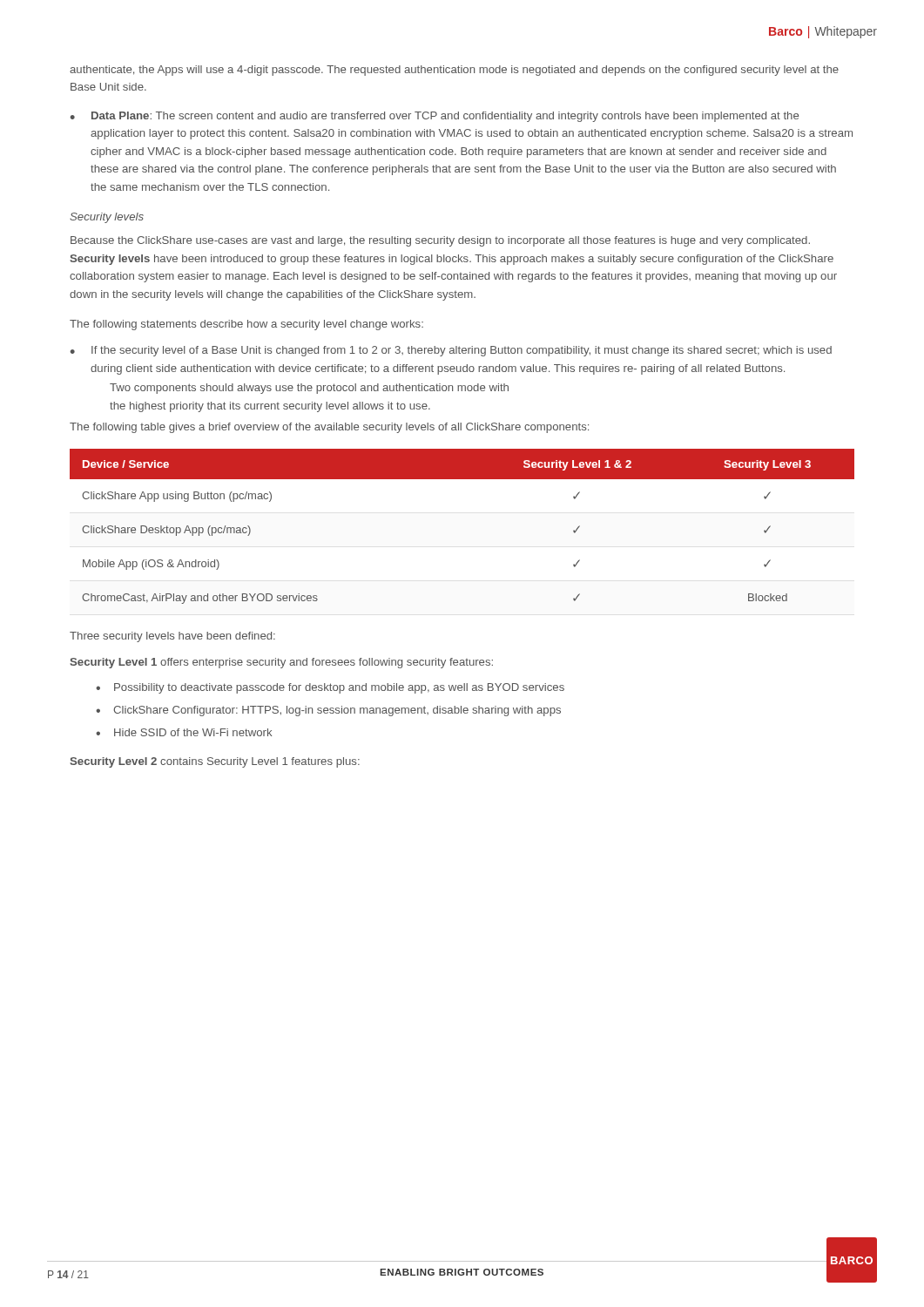Point to the block beginning "Security Level 1"
Viewport: 924px width, 1307px height.
click(x=282, y=662)
